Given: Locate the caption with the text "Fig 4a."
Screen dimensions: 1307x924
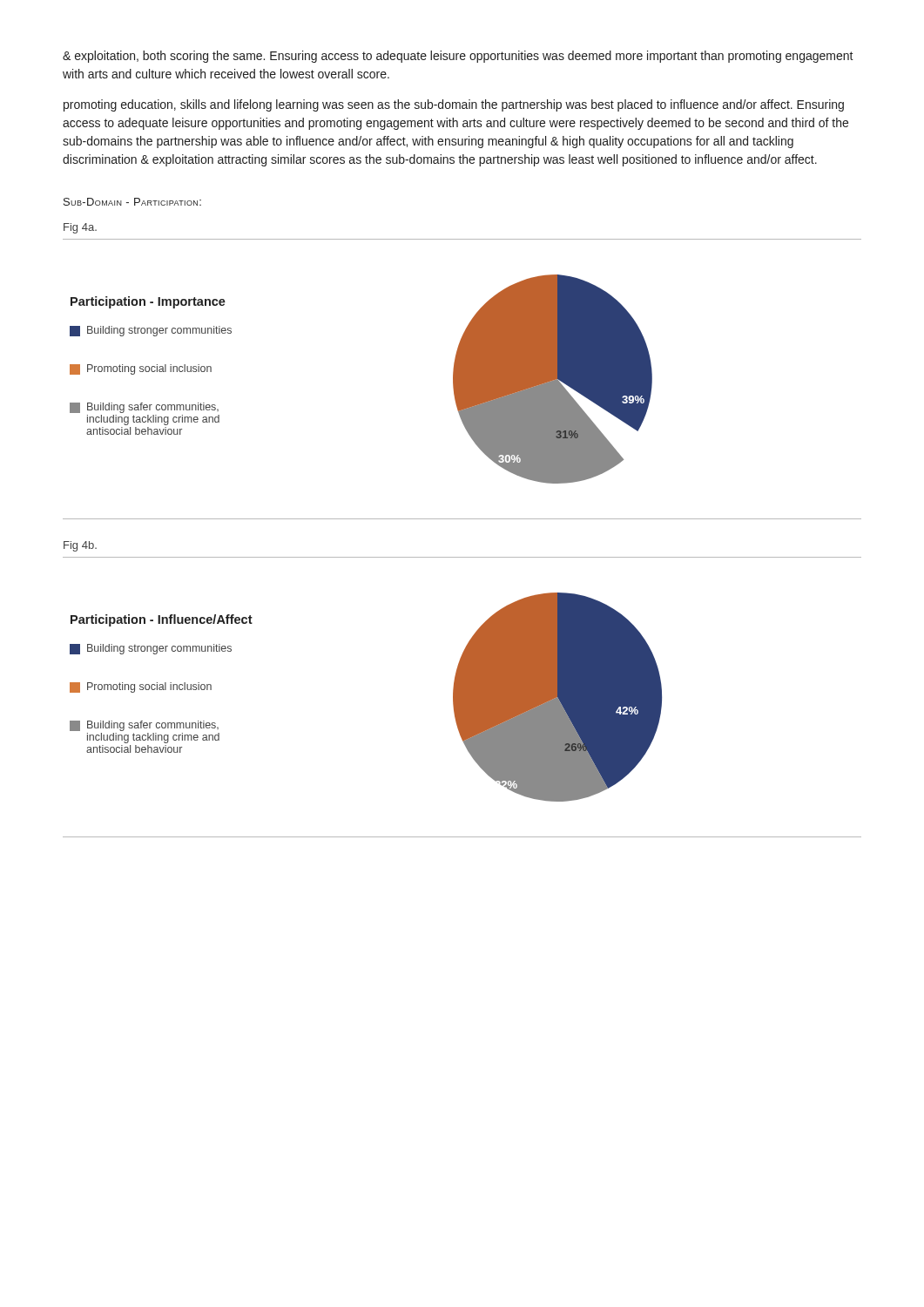Looking at the screenshot, I should click(80, 227).
